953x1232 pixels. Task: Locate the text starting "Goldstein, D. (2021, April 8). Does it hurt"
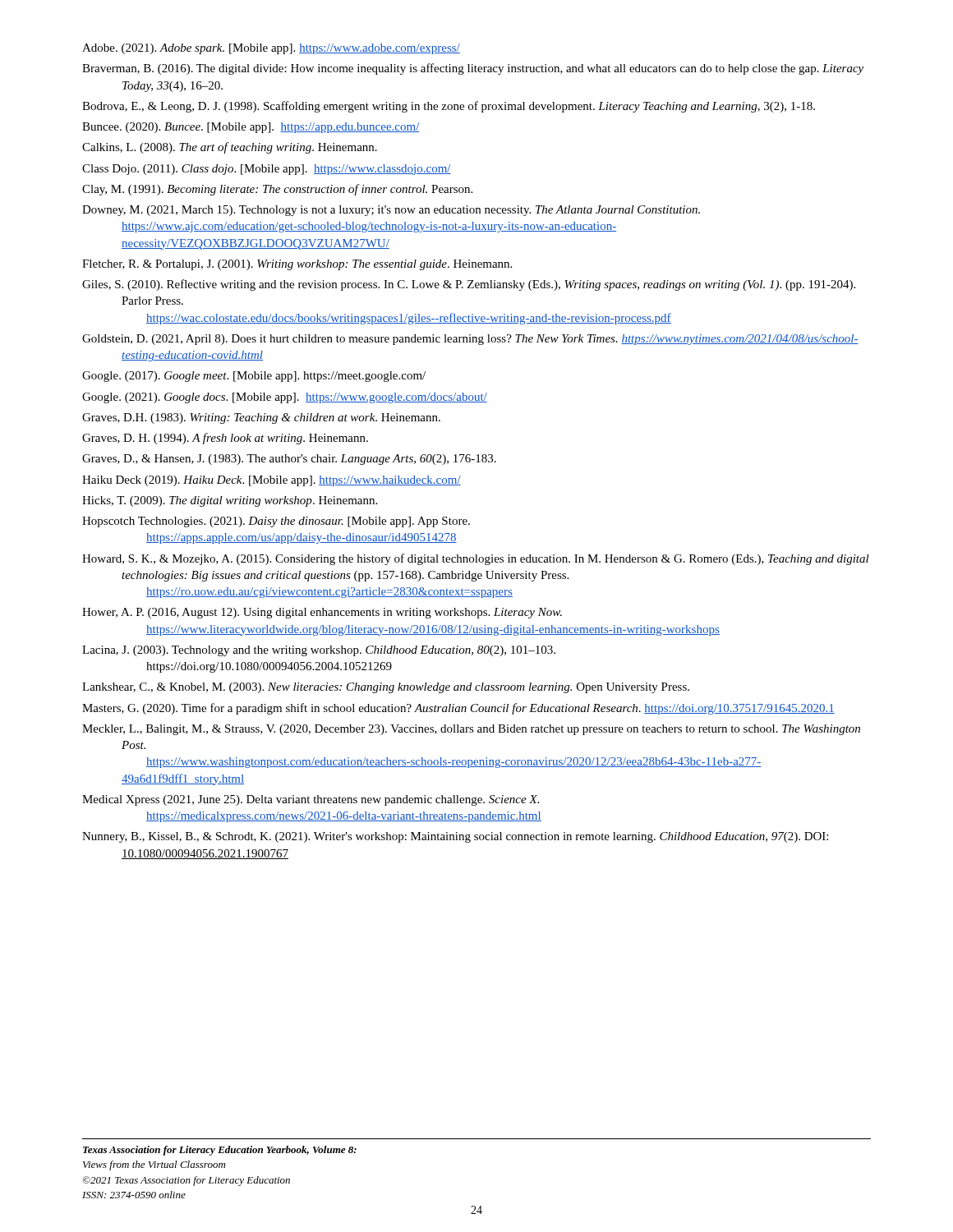point(470,346)
